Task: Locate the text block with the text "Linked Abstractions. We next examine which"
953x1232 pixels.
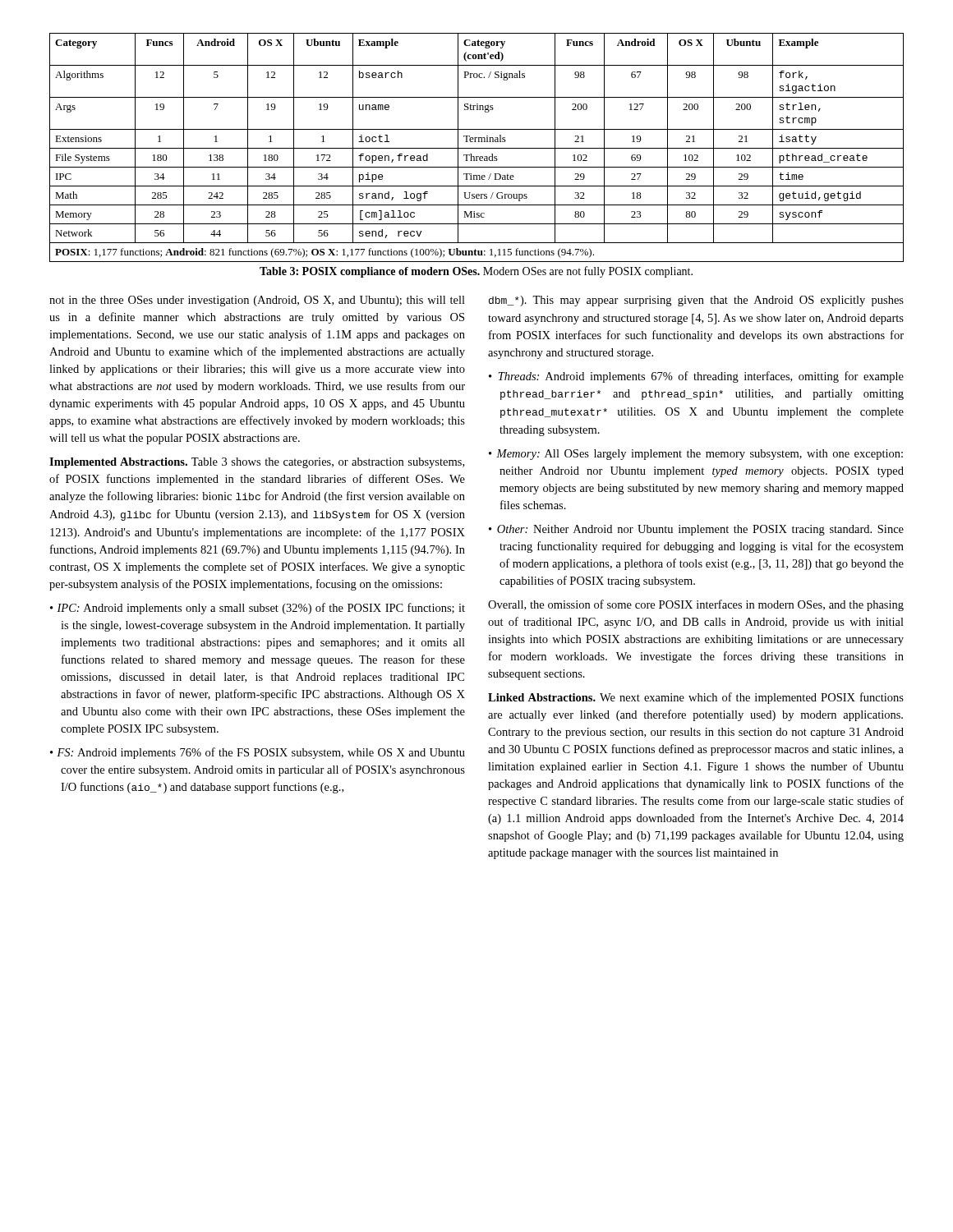Action: click(696, 775)
